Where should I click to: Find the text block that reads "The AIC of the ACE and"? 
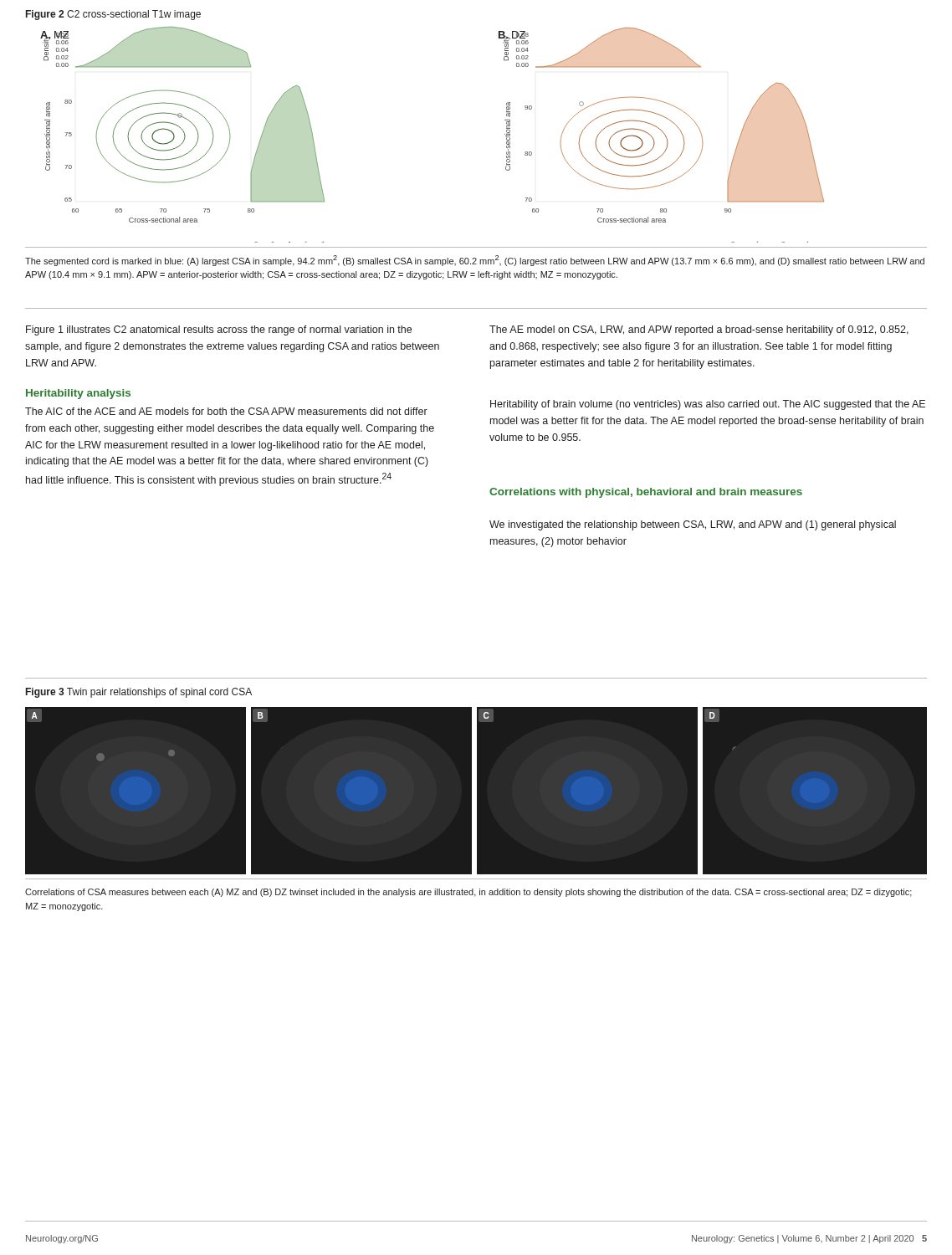230,446
